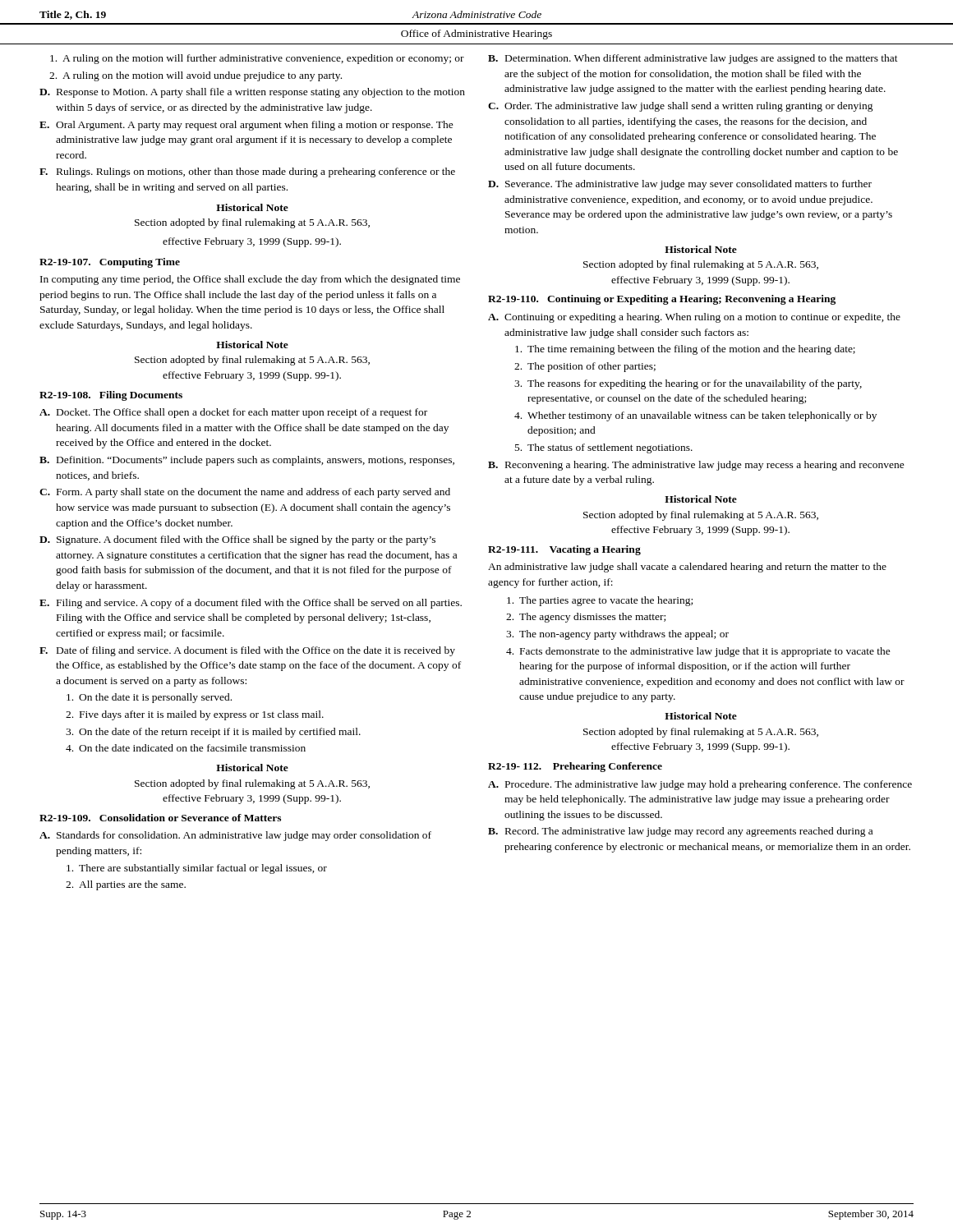This screenshot has height=1232, width=953.
Task: Point to the block beginning "3. On the date of"
Action: coord(208,732)
